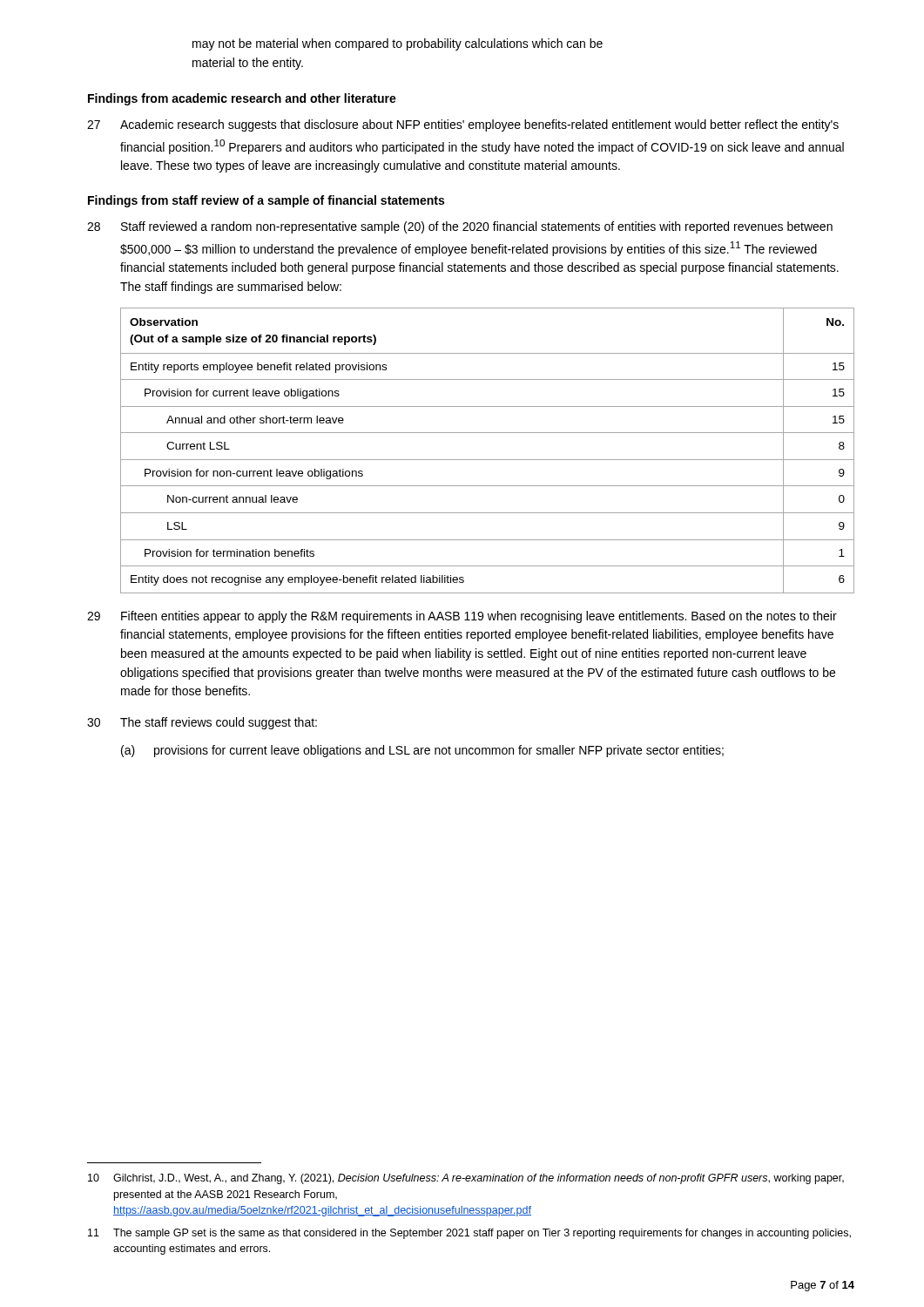Point to the section header beginning "Findings from staff review of a"
Image resolution: width=924 pixels, height=1307 pixels.
click(266, 200)
